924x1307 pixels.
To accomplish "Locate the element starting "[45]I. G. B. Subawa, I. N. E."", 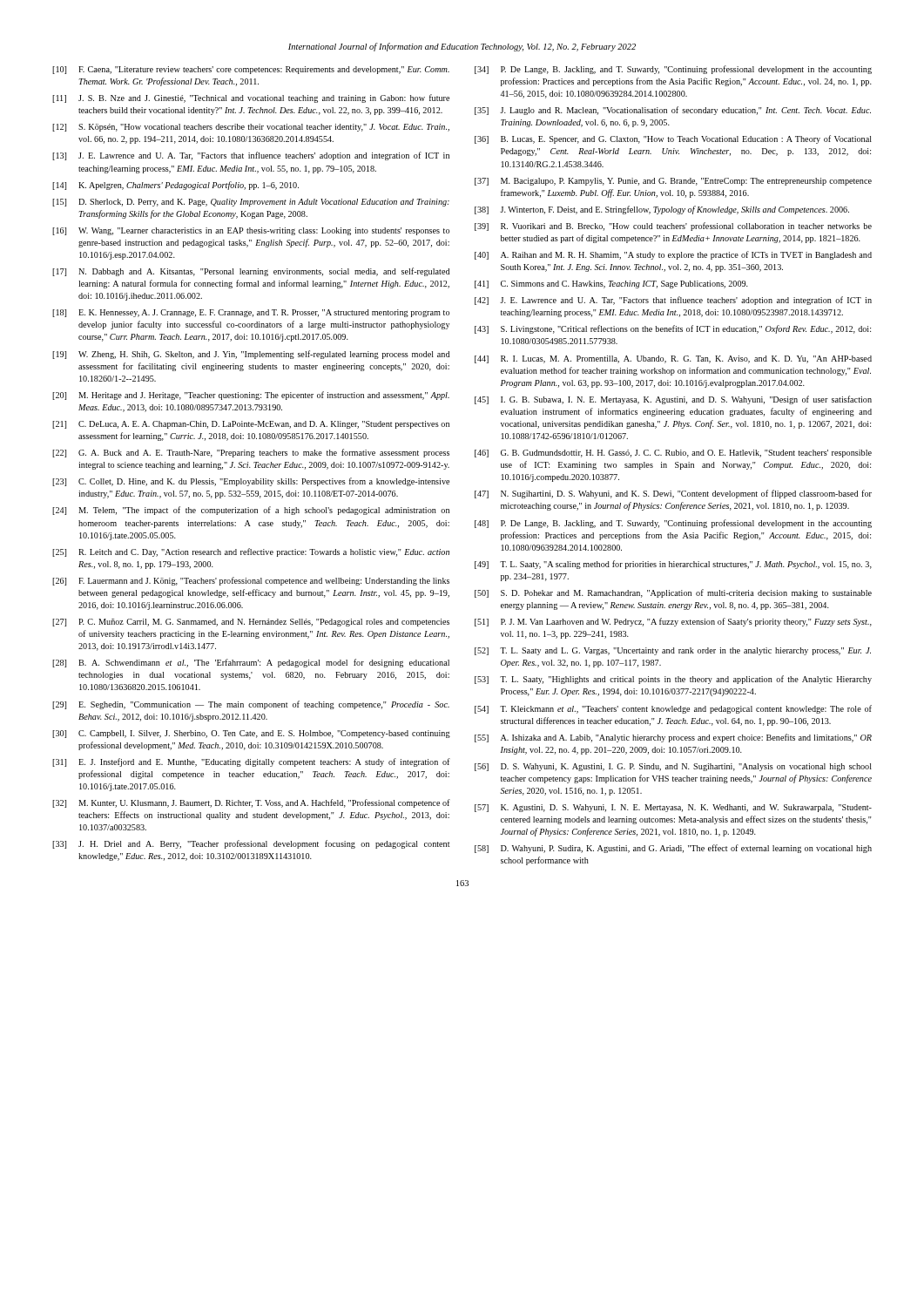I will (673, 418).
